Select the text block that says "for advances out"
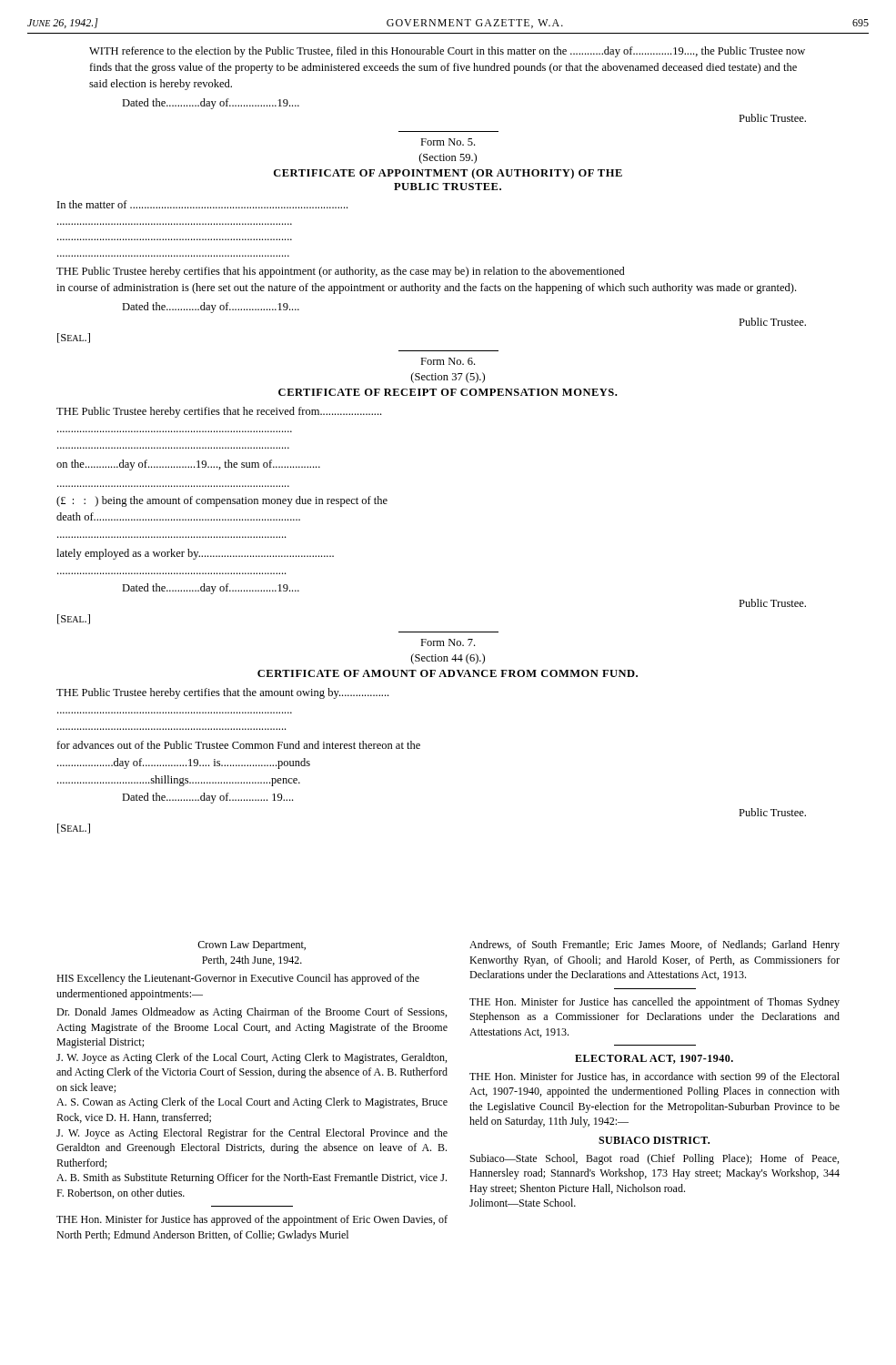896x1365 pixels. [x=238, y=762]
